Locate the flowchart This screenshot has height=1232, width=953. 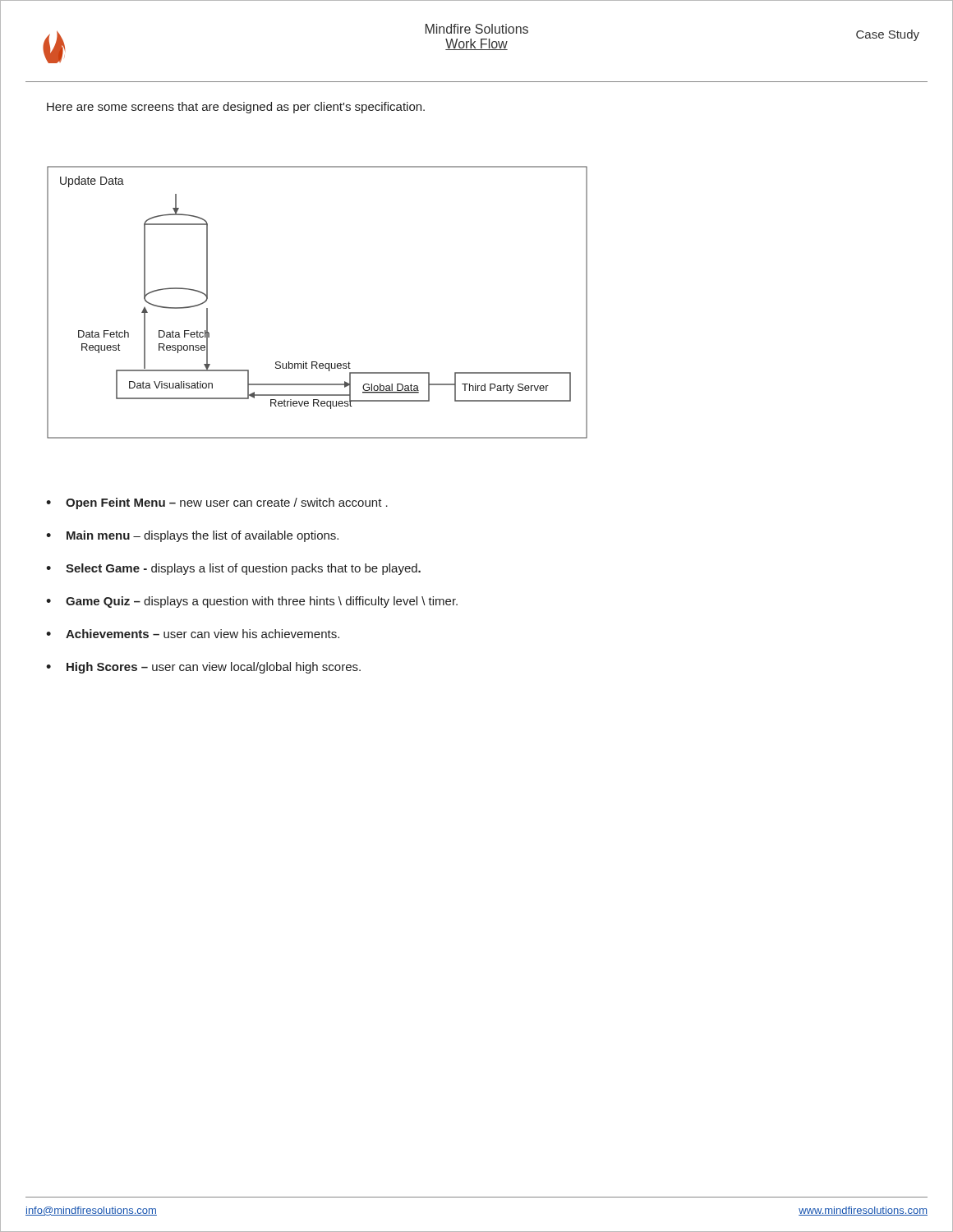[x=325, y=313]
